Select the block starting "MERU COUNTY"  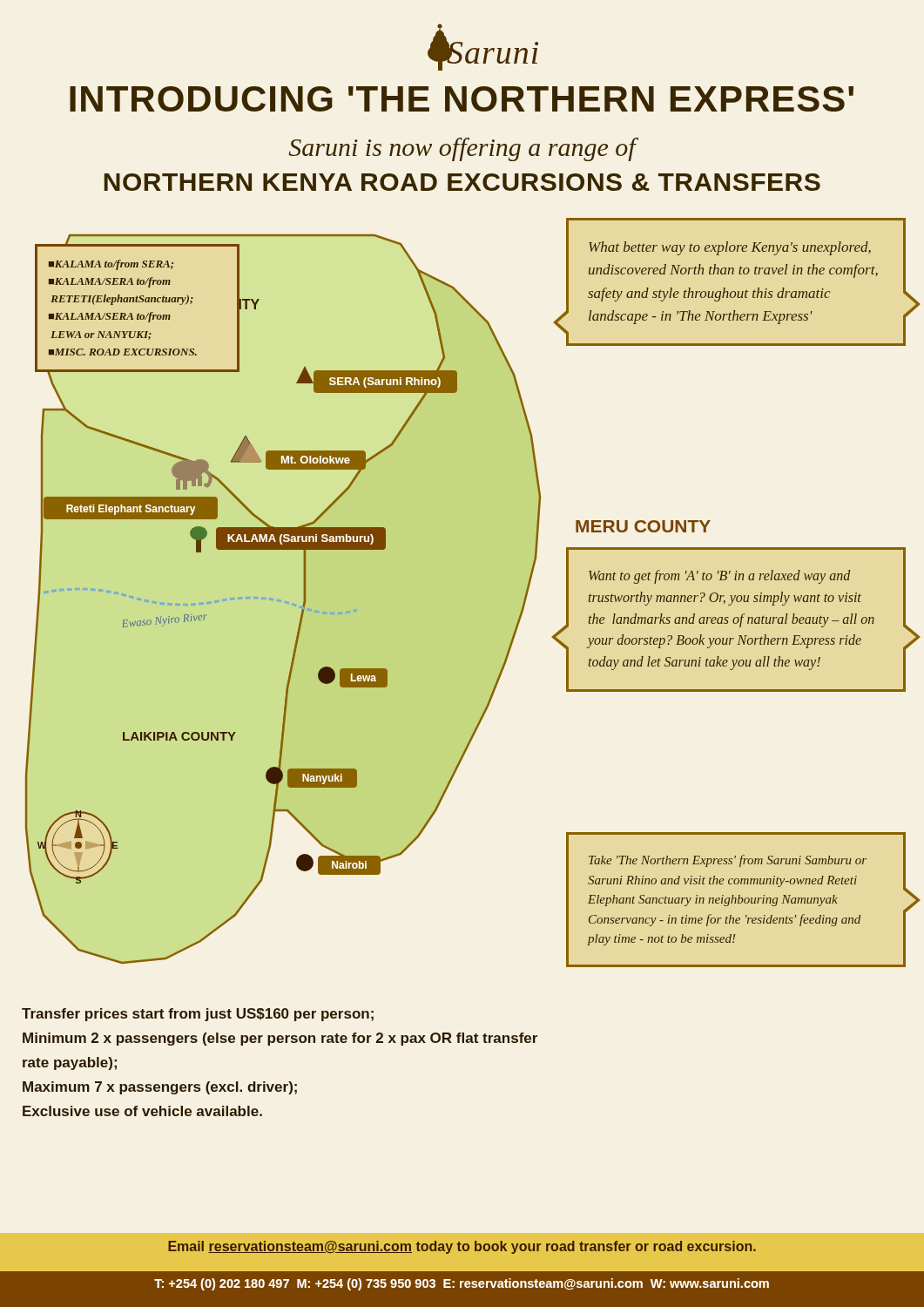click(x=643, y=526)
